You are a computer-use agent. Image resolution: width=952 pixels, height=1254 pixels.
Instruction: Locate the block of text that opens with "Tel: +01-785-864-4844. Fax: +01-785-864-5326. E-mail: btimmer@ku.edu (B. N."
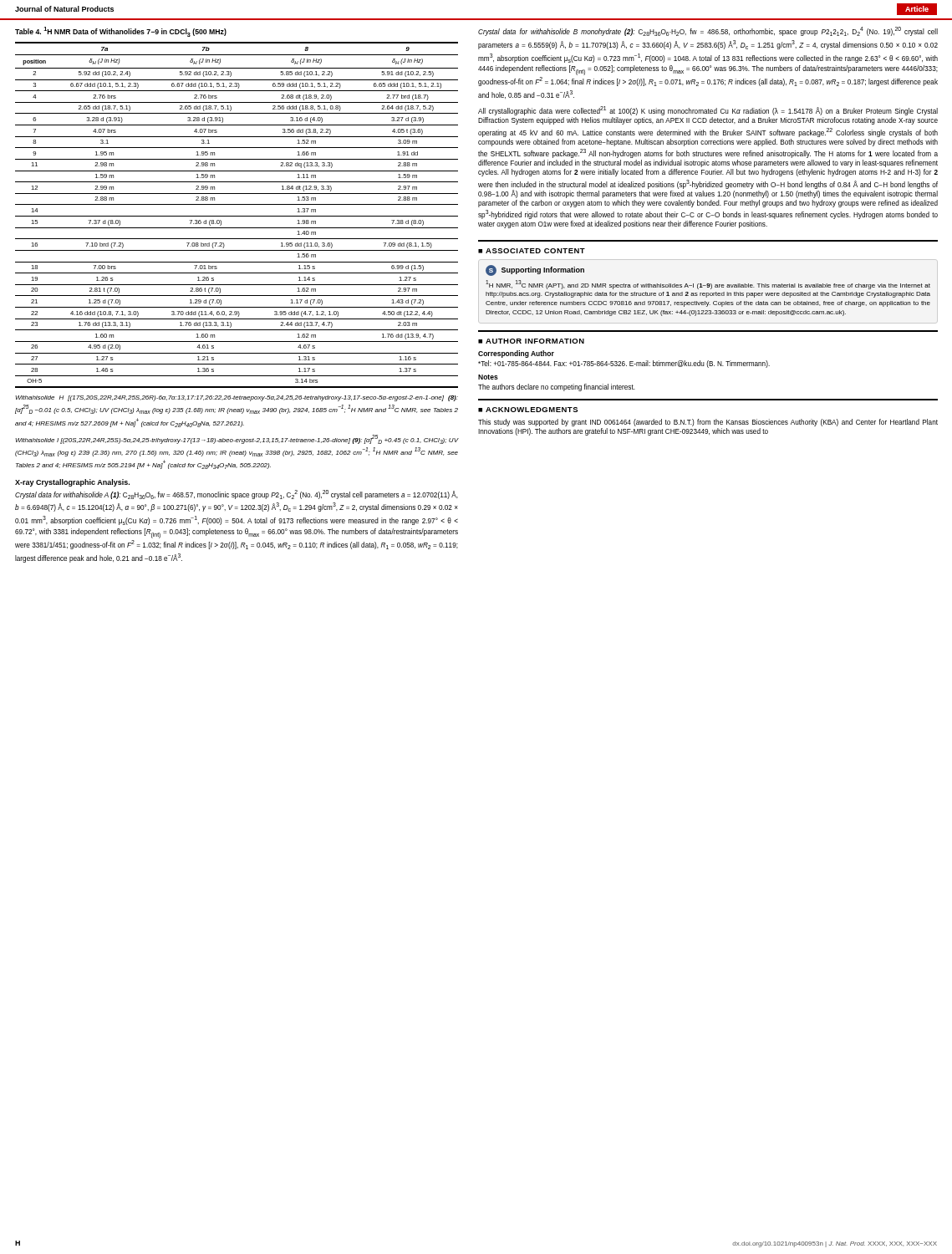click(x=624, y=364)
